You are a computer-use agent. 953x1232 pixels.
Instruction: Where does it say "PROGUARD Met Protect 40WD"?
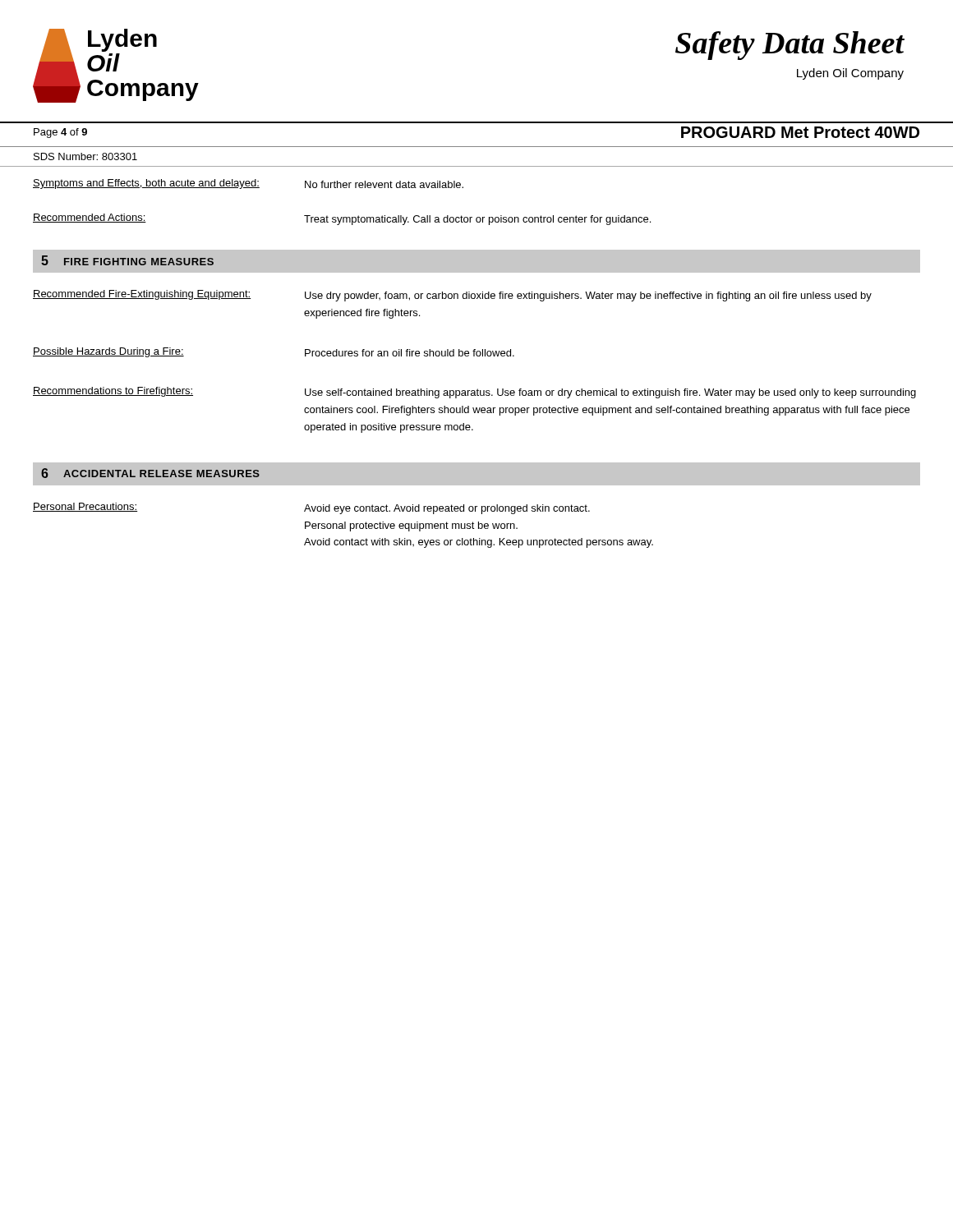tap(800, 132)
